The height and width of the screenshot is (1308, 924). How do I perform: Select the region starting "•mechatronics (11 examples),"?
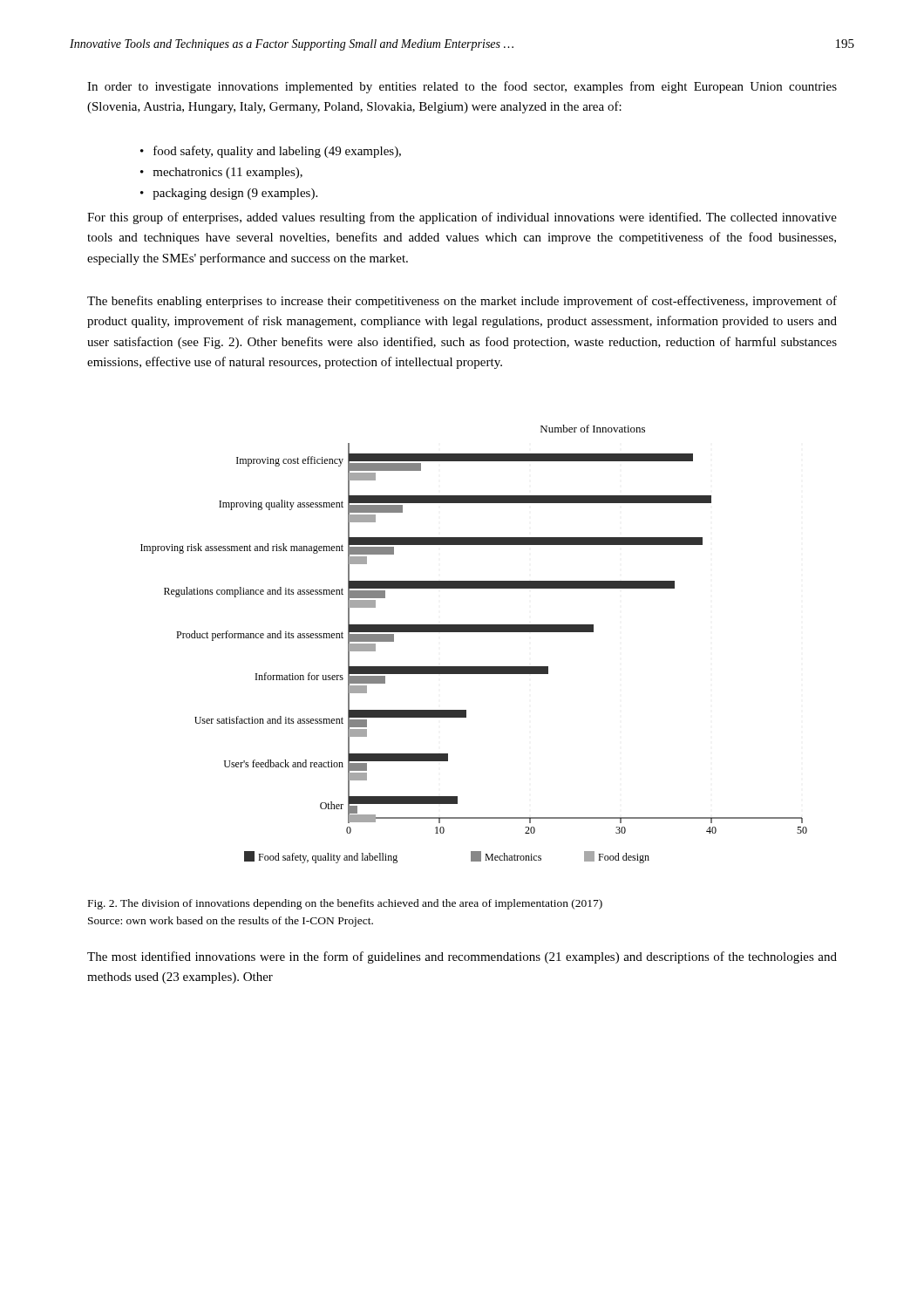pos(221,173)
